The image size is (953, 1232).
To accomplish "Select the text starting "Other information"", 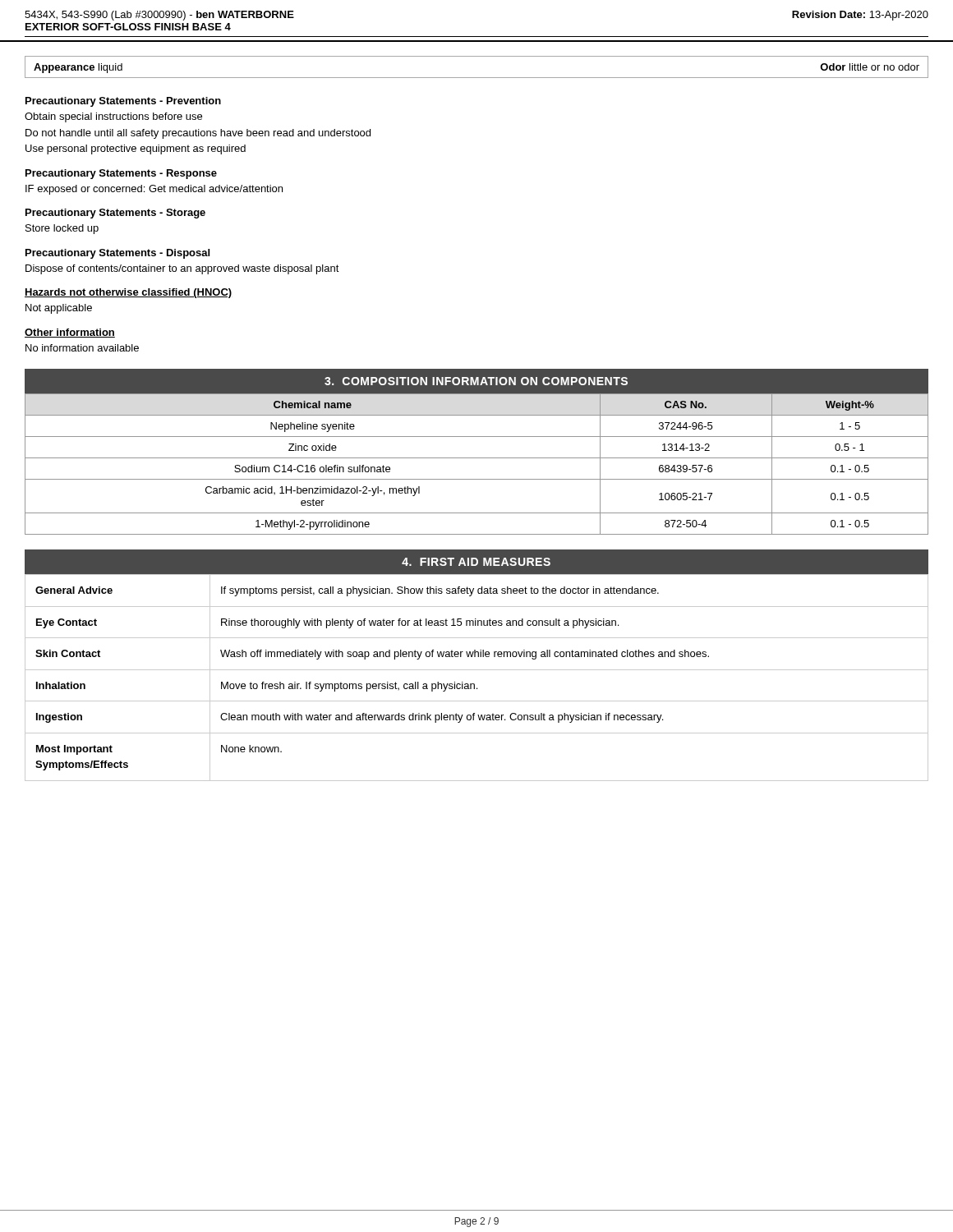I will [x=70, y=332].
